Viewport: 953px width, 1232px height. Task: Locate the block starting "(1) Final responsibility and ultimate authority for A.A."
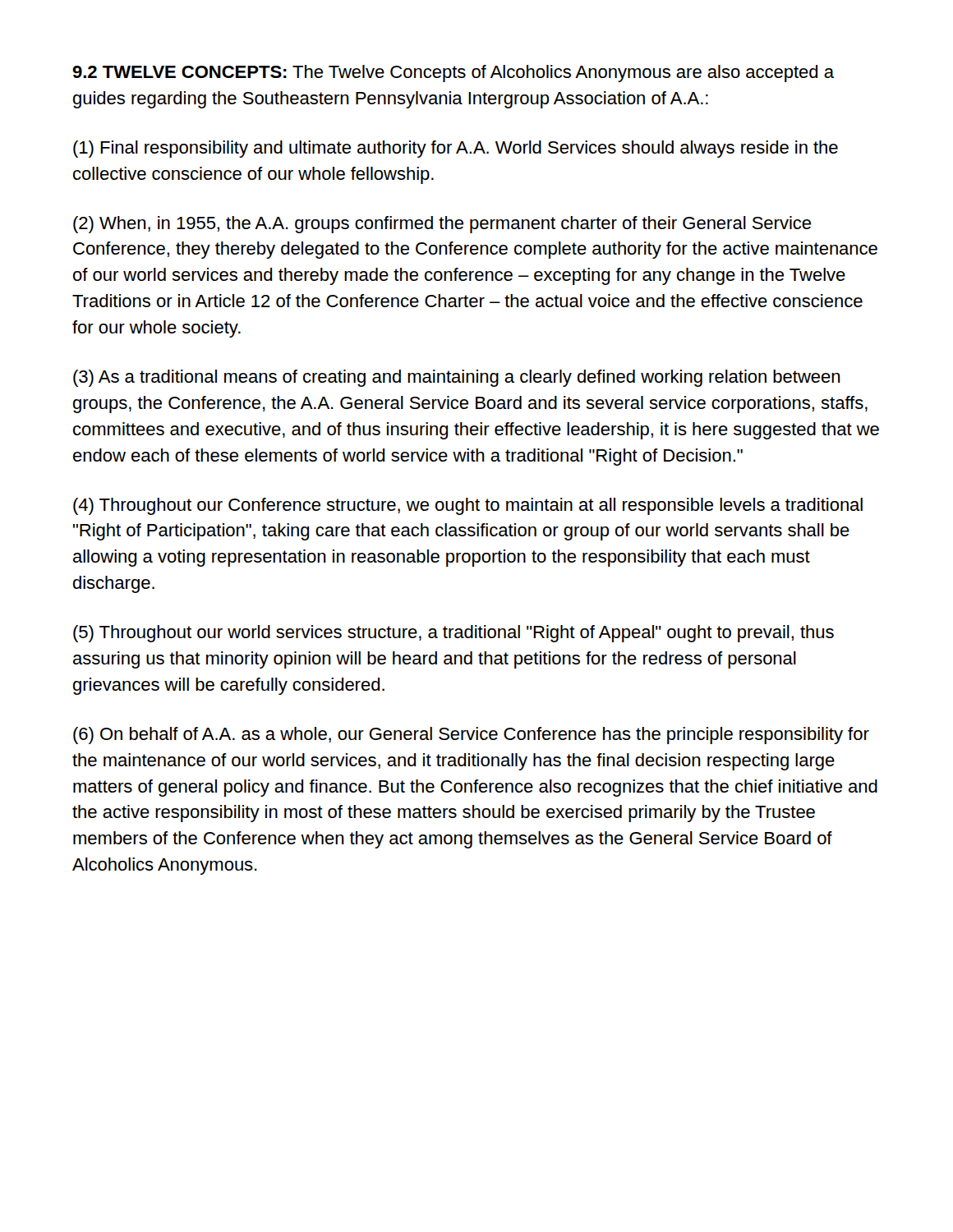pyautogui.click(x=455, y=160)
